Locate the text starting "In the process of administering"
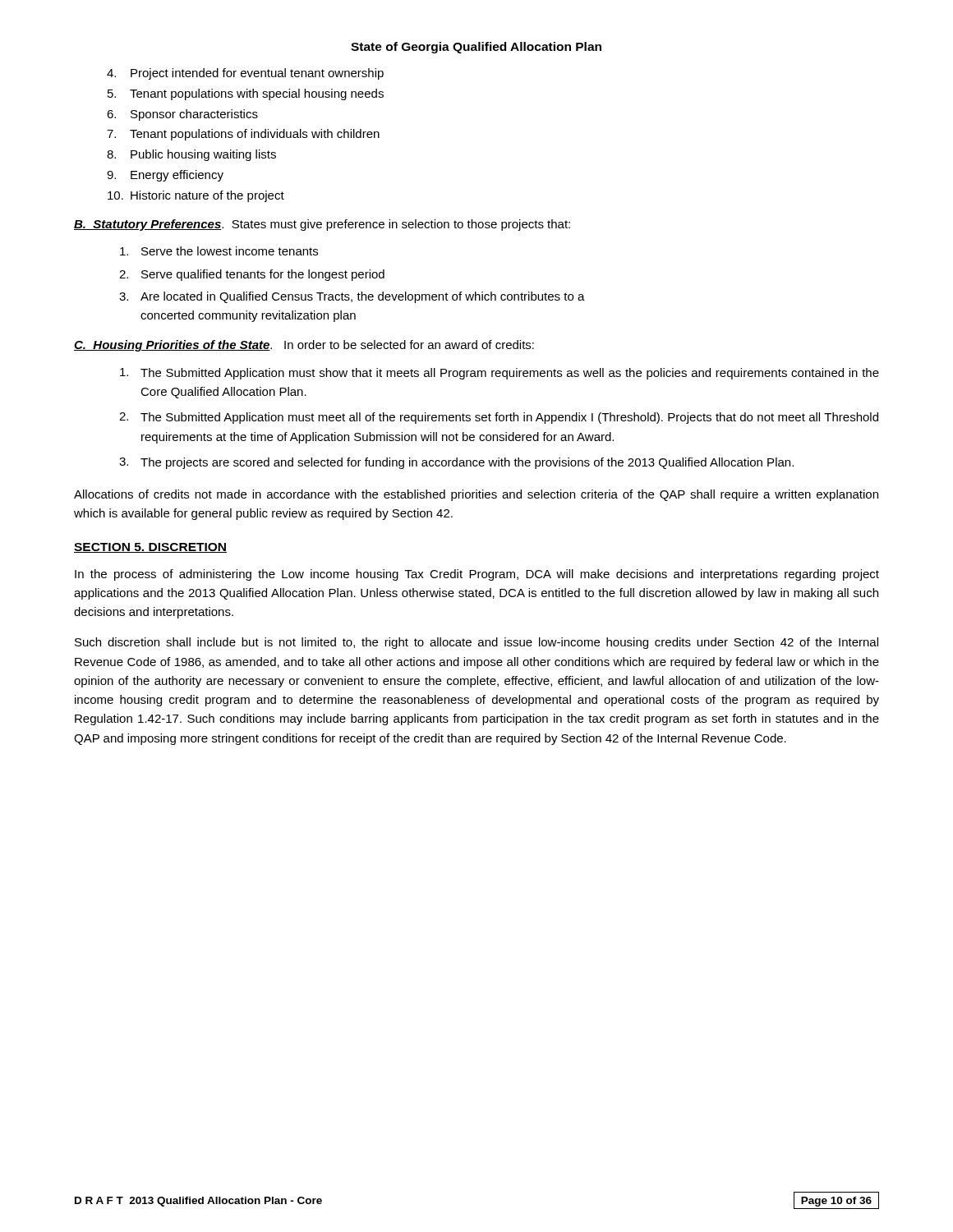The width and height of the screenshot is (953, 1232). click(x=476, y=592)
